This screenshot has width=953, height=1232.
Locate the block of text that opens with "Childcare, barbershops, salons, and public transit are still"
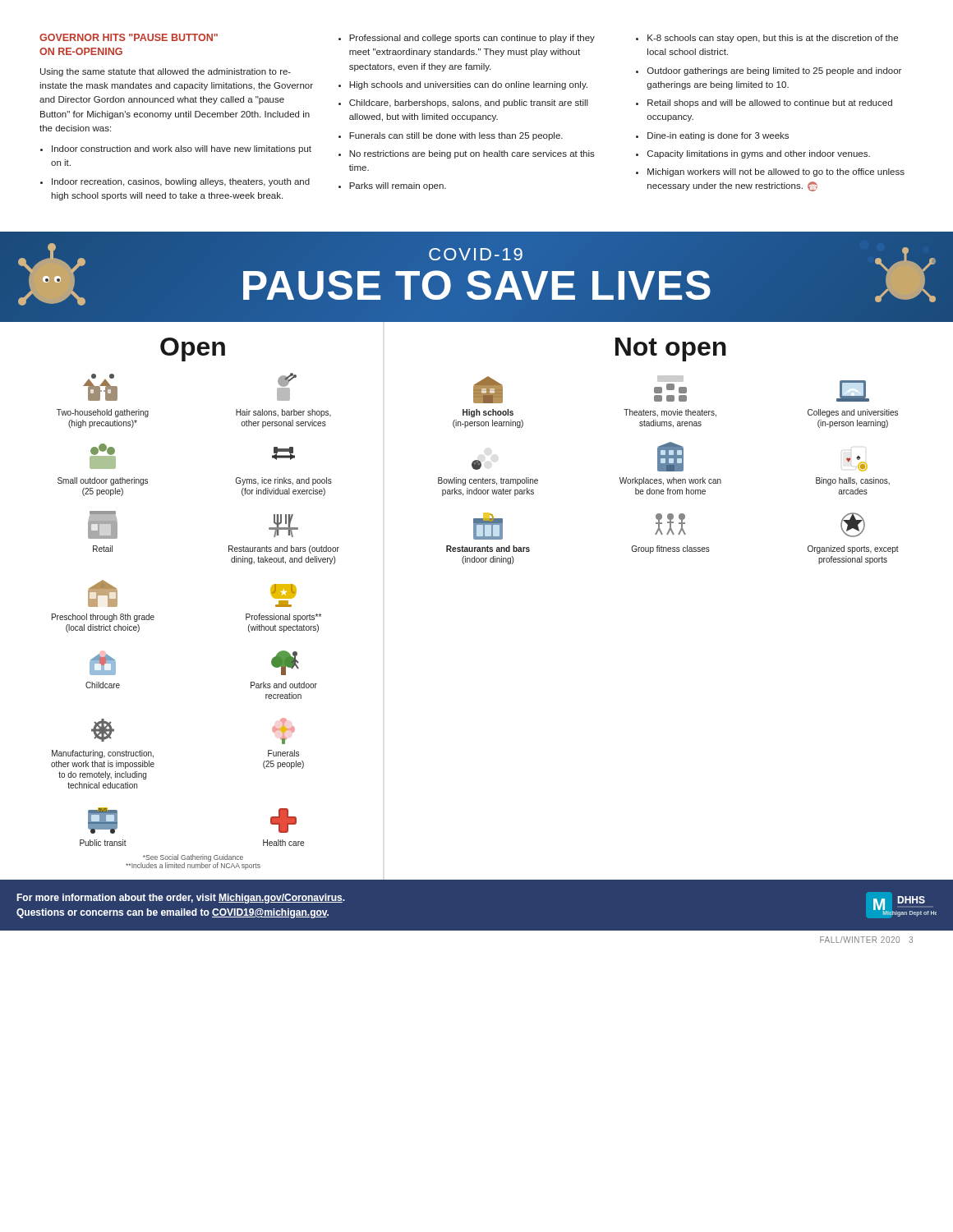tap(469, 110)
